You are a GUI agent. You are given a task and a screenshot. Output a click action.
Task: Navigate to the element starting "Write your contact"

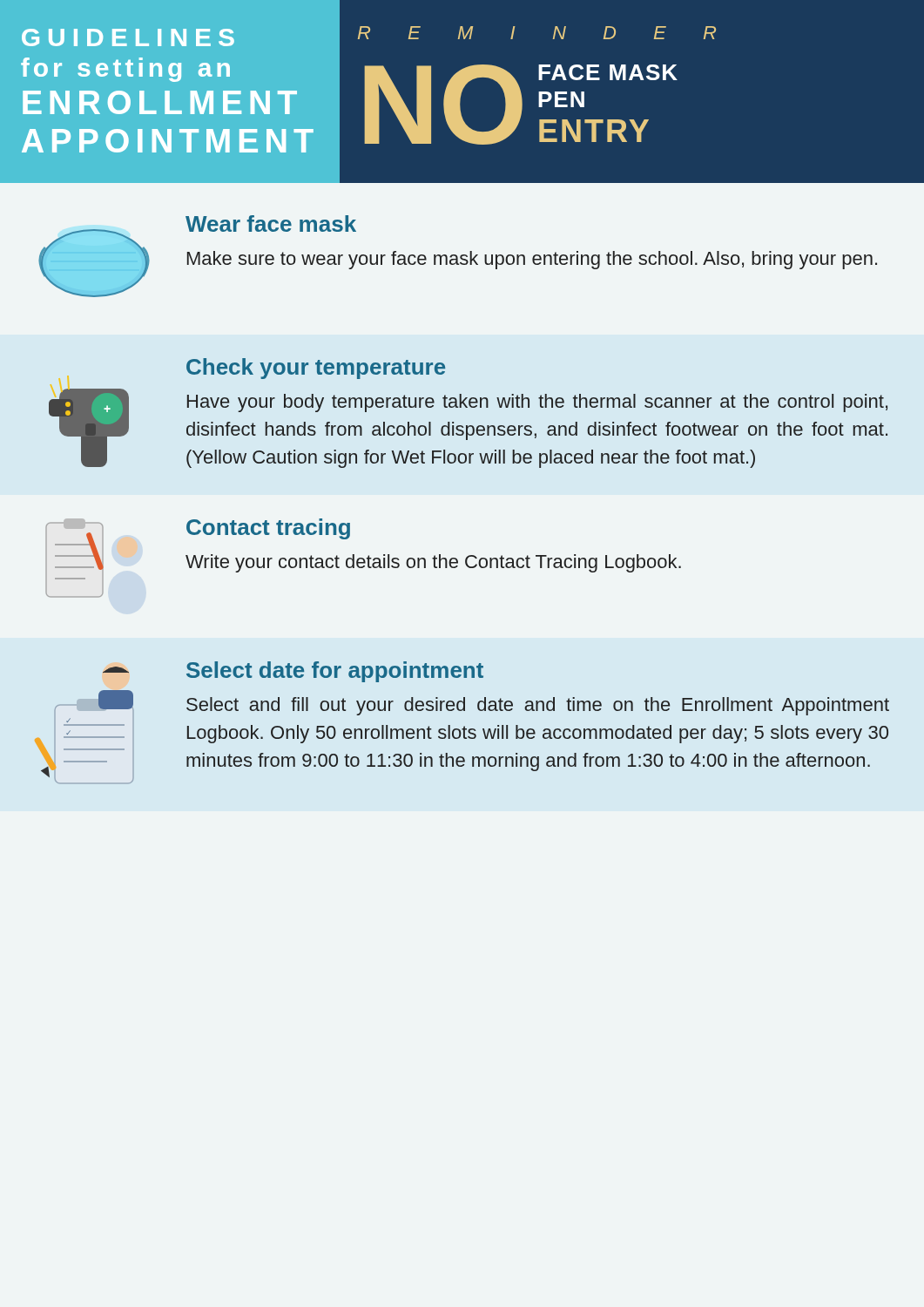point(434,562)
